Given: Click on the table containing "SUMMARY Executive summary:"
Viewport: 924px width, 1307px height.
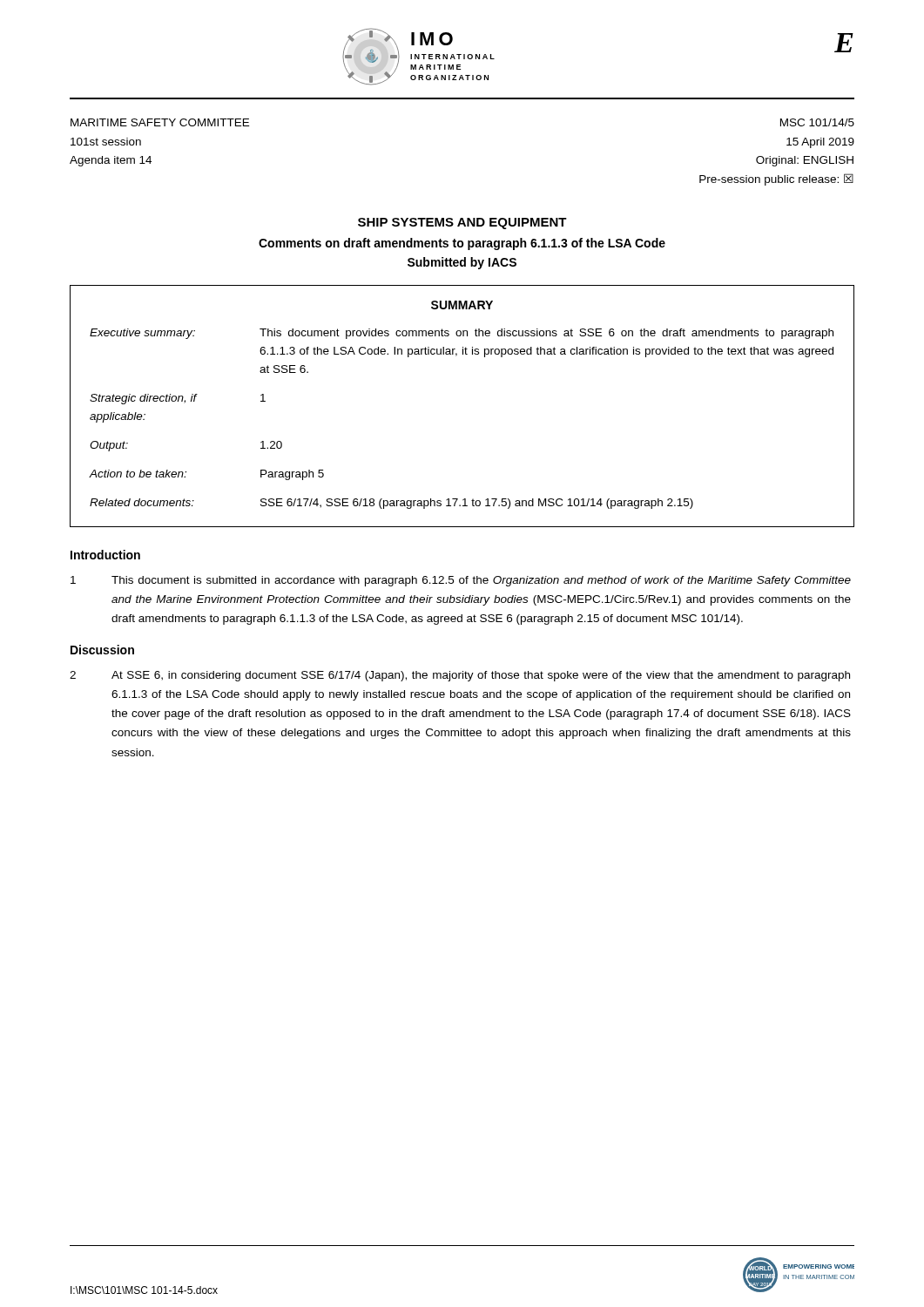Looking at the screenshot, I should tap(462, 406).
